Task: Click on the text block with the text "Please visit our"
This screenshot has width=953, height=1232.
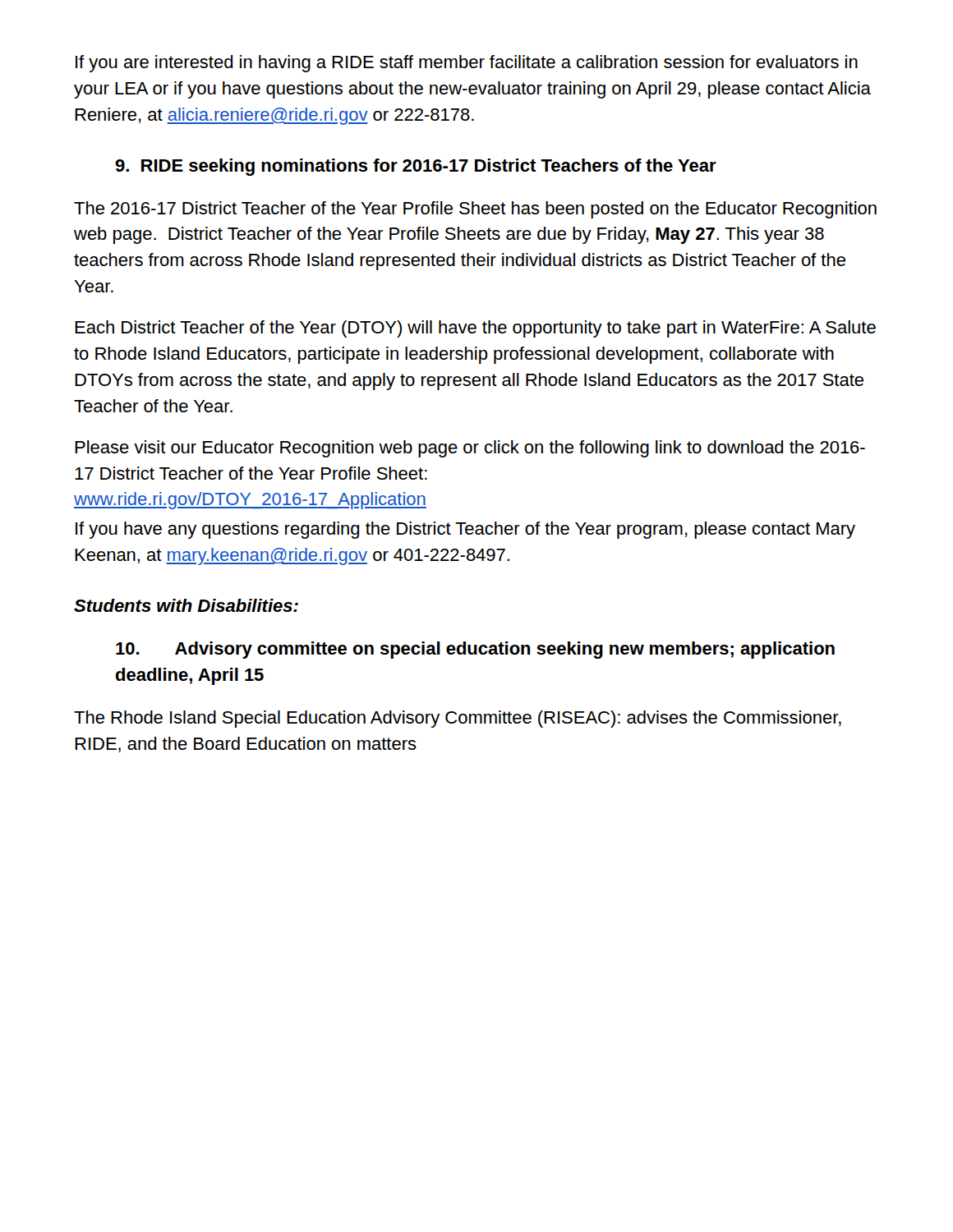Action: (x=470, y=449)
